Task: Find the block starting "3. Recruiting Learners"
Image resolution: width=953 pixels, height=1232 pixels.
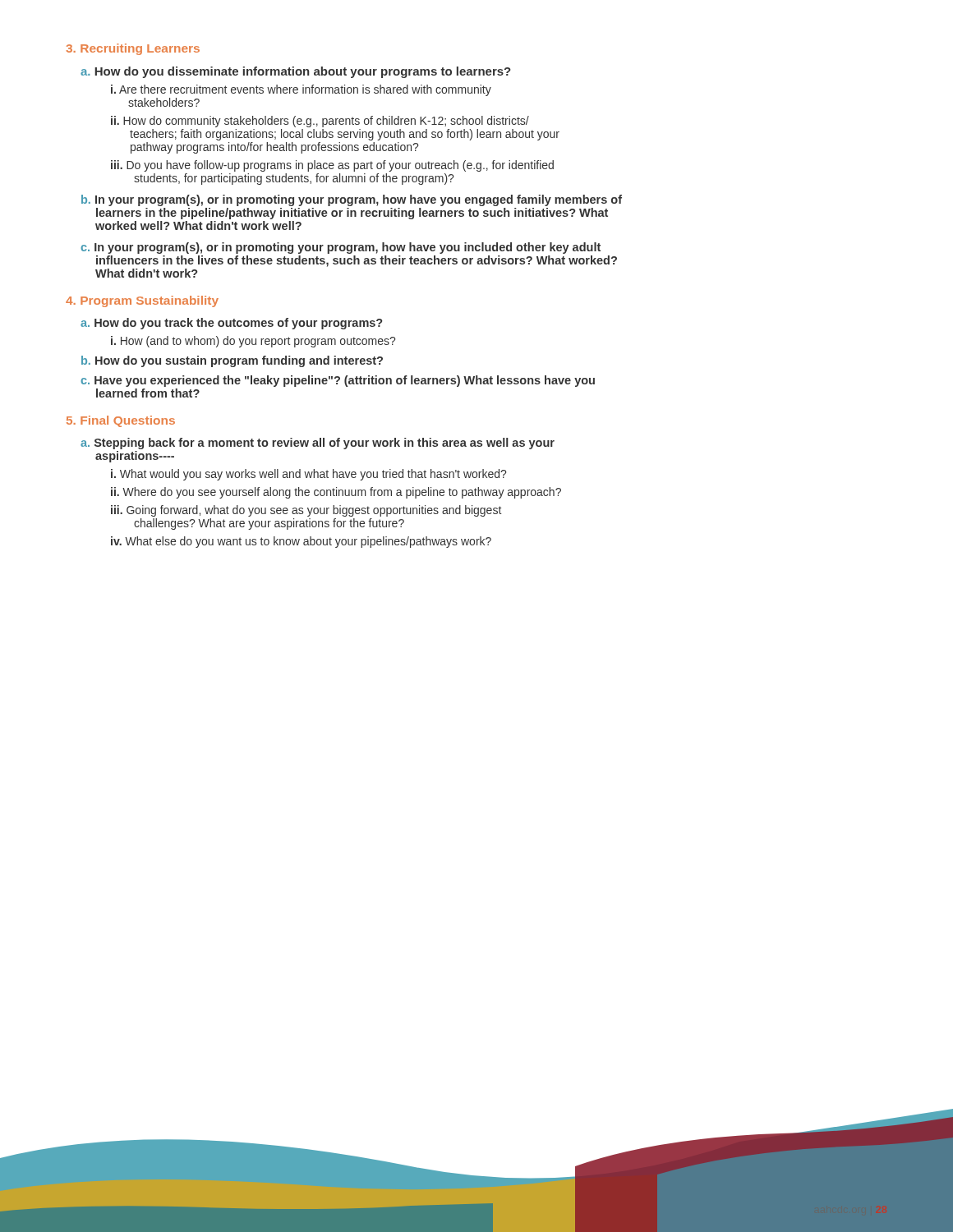Action: click(133, 48)
